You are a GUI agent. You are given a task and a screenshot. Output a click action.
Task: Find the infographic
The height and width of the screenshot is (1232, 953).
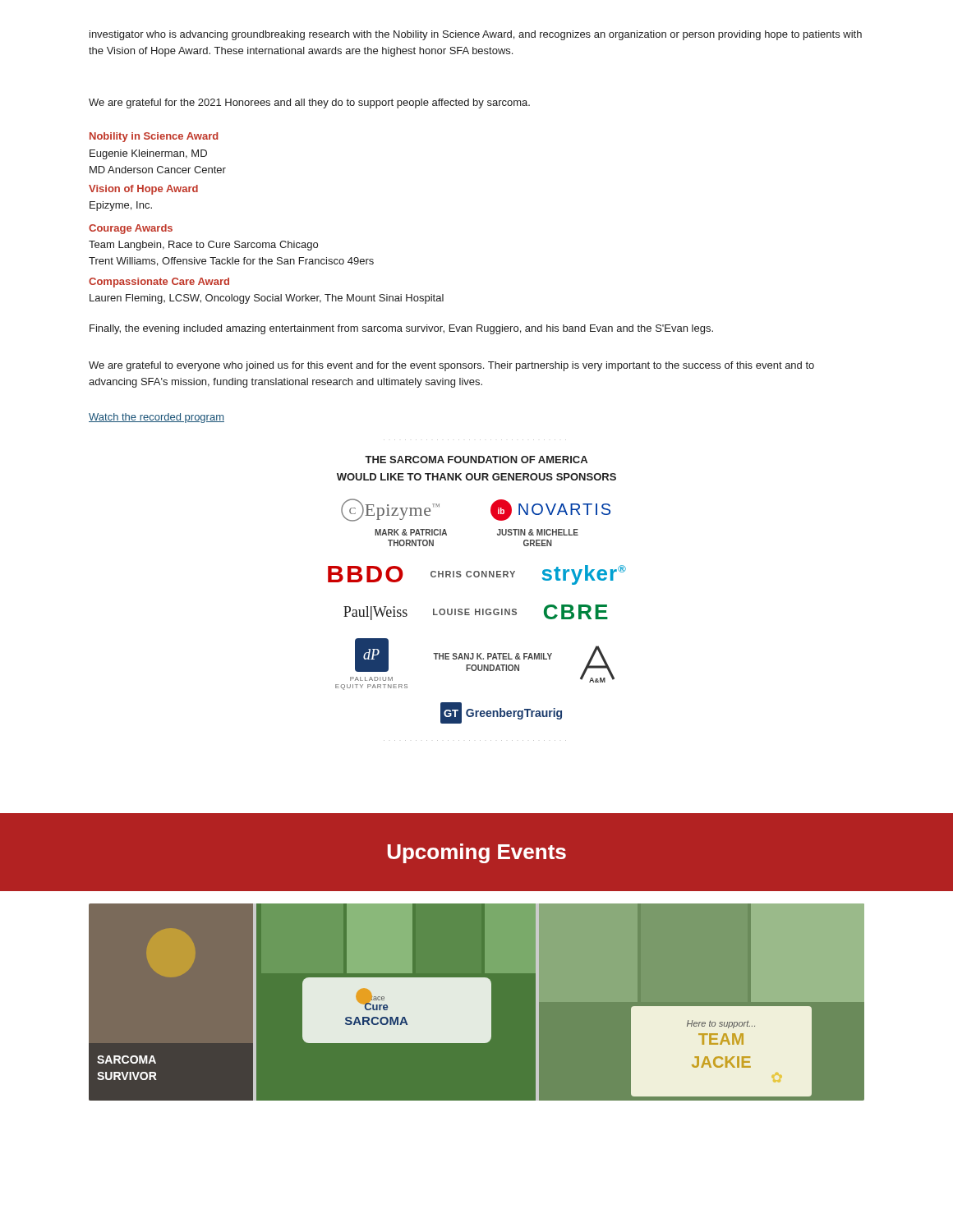coord(476,590)
